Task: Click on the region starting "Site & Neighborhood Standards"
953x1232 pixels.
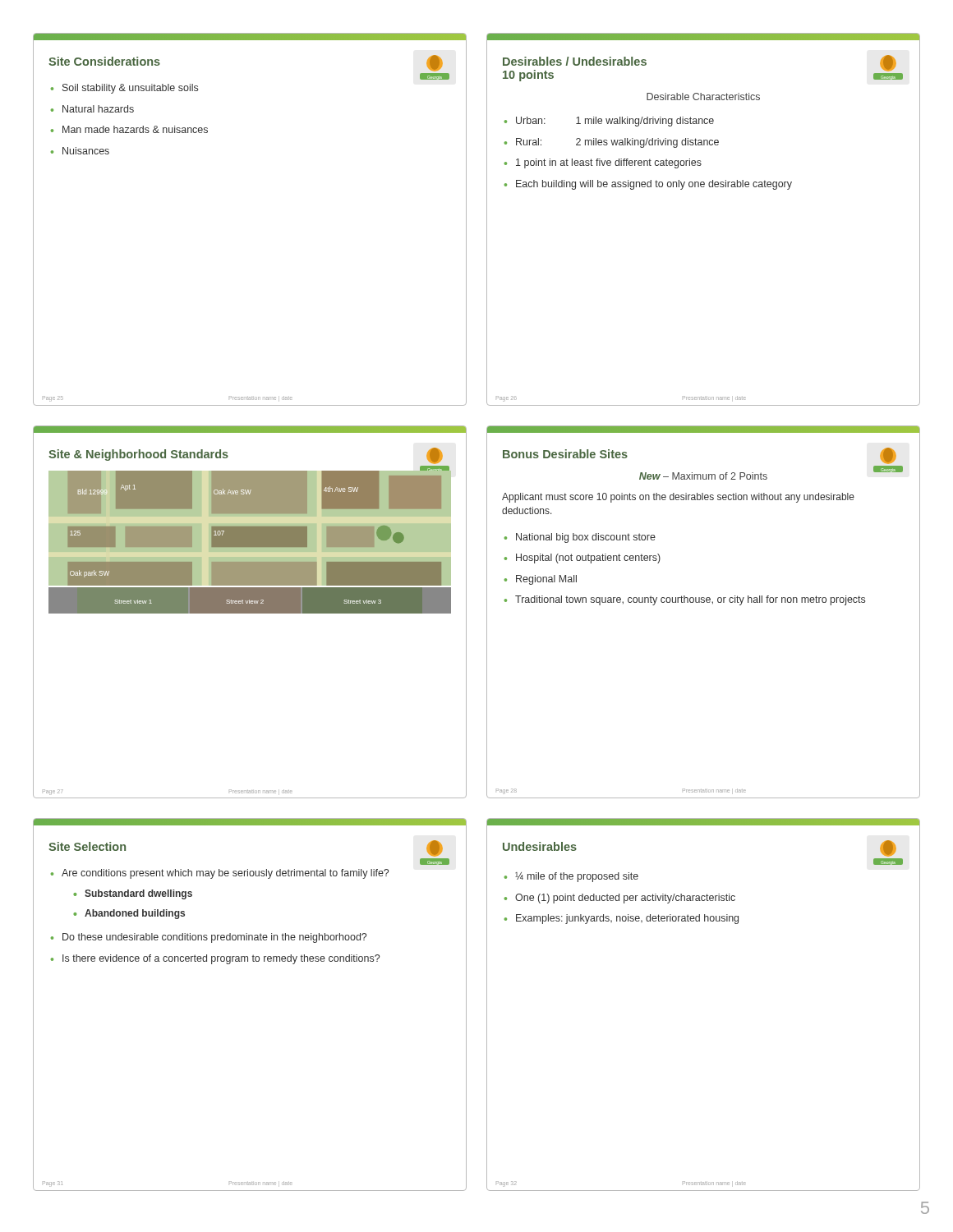Action: click(139, 454)
